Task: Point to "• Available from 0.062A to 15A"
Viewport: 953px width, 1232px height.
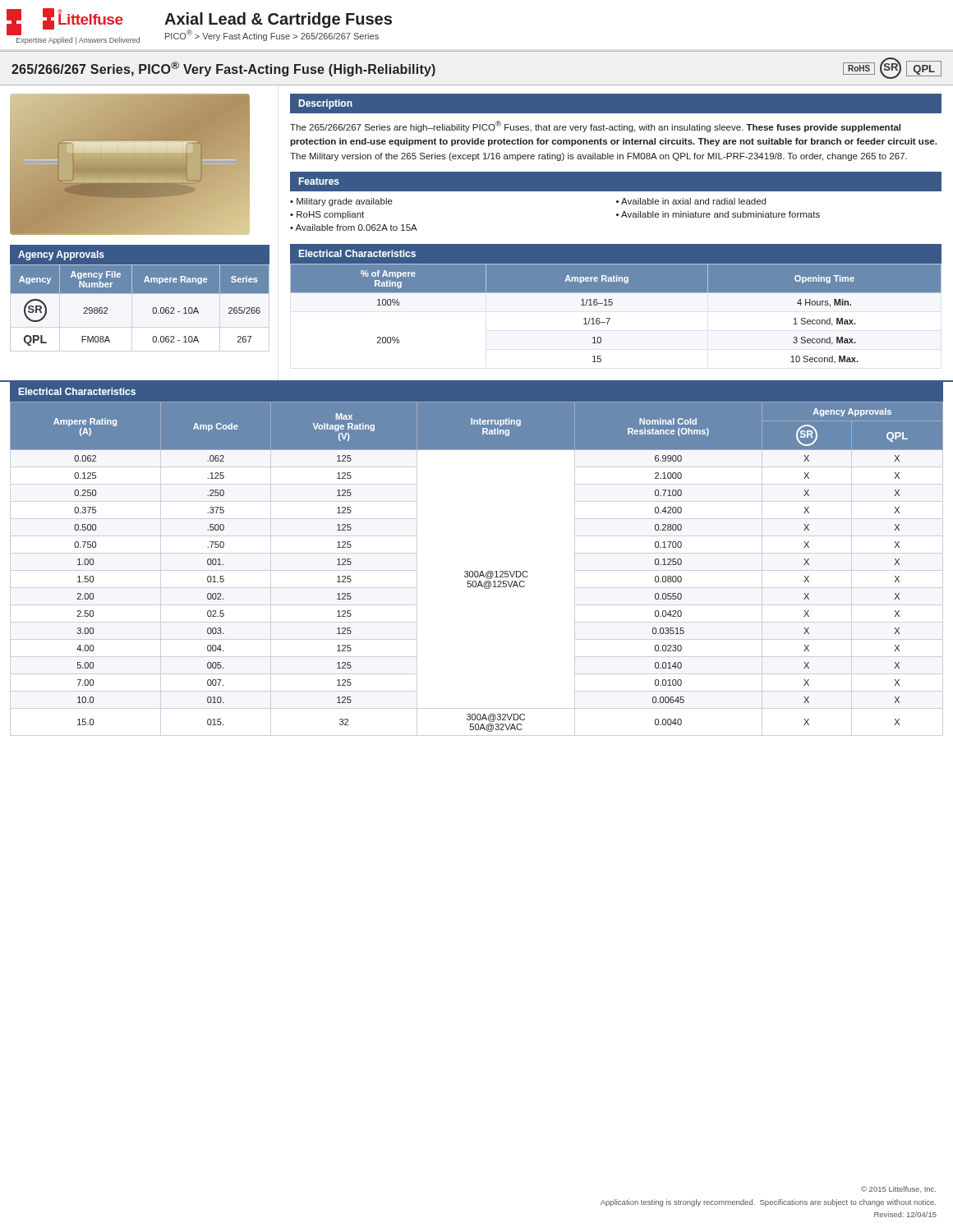Action: pos(354,228)
